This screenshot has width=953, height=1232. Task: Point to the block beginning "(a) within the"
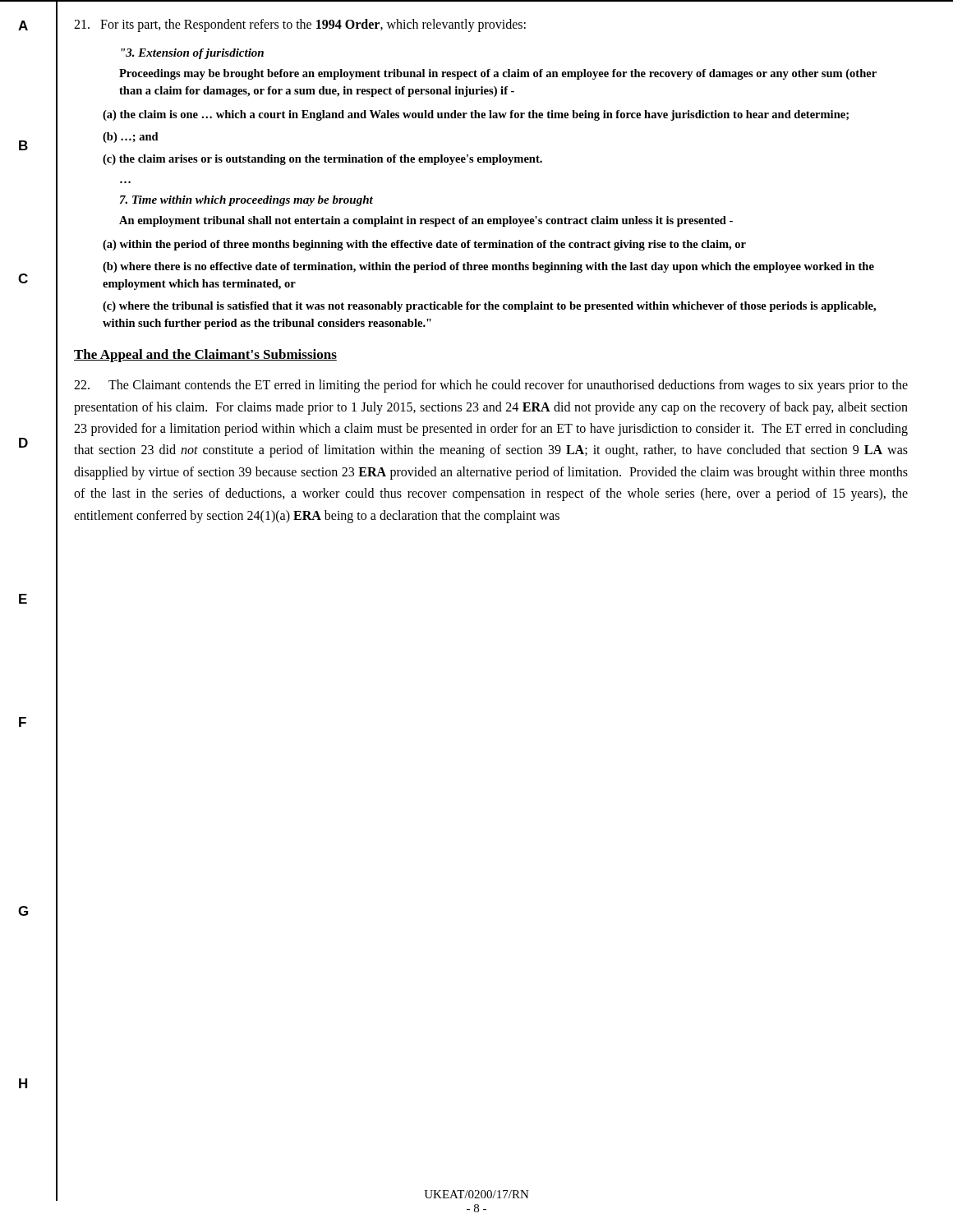click(424, 244)
